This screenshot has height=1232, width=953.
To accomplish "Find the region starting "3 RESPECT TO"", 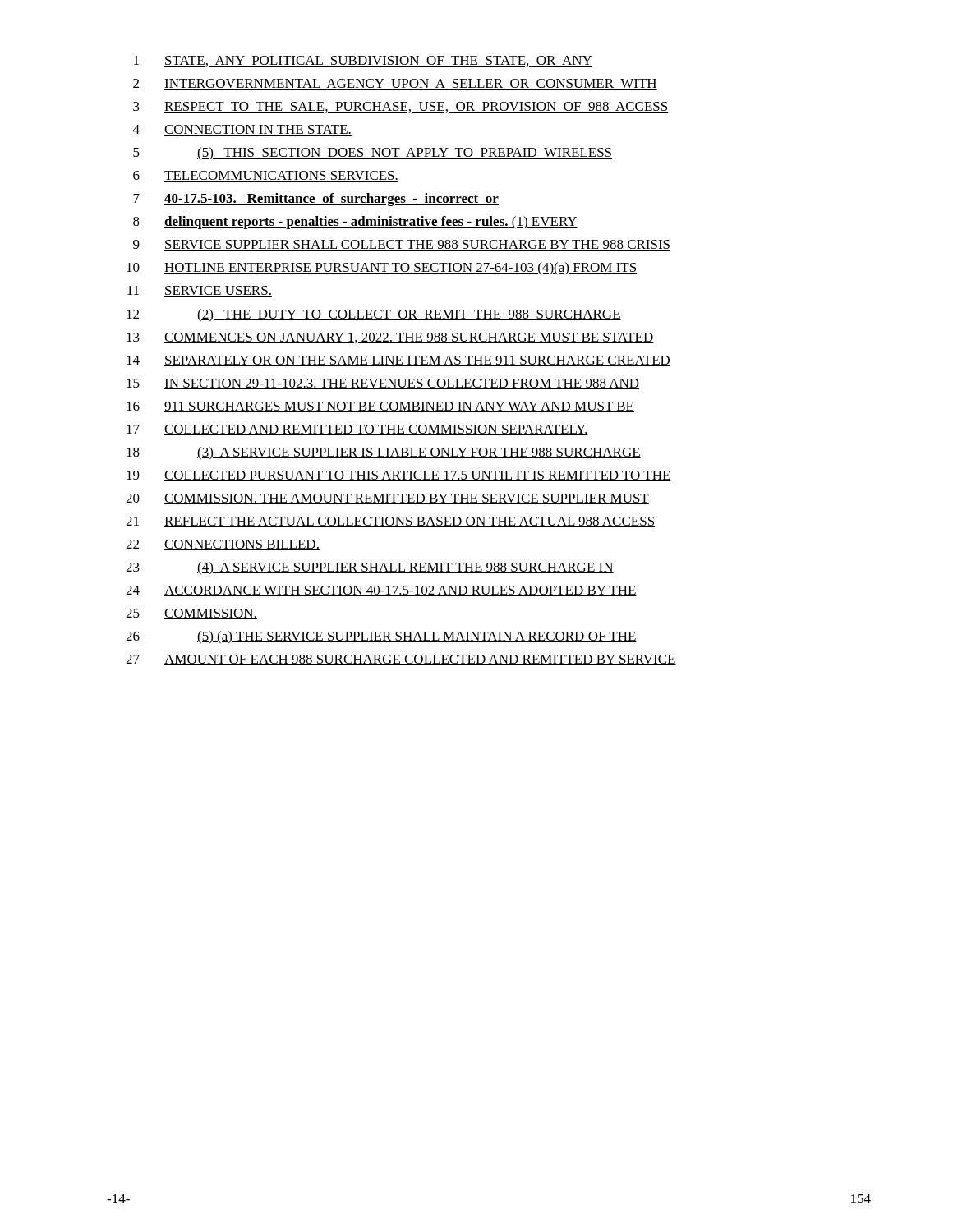I will click(489, 107).
